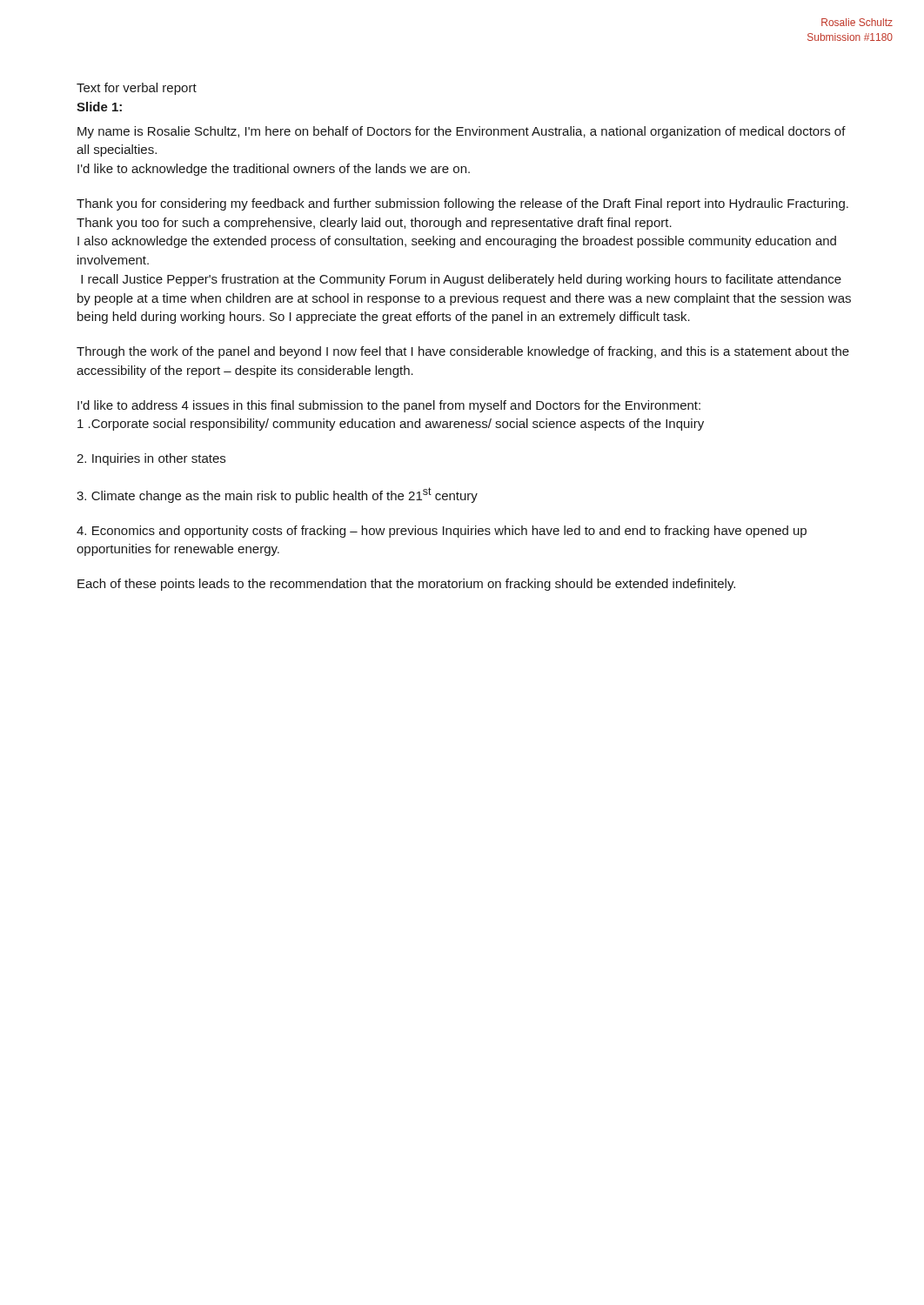This screenshot has height=1305, width=924.
Task: Locate the region starting "Text for verbal report"
Action: click(136, 87)
